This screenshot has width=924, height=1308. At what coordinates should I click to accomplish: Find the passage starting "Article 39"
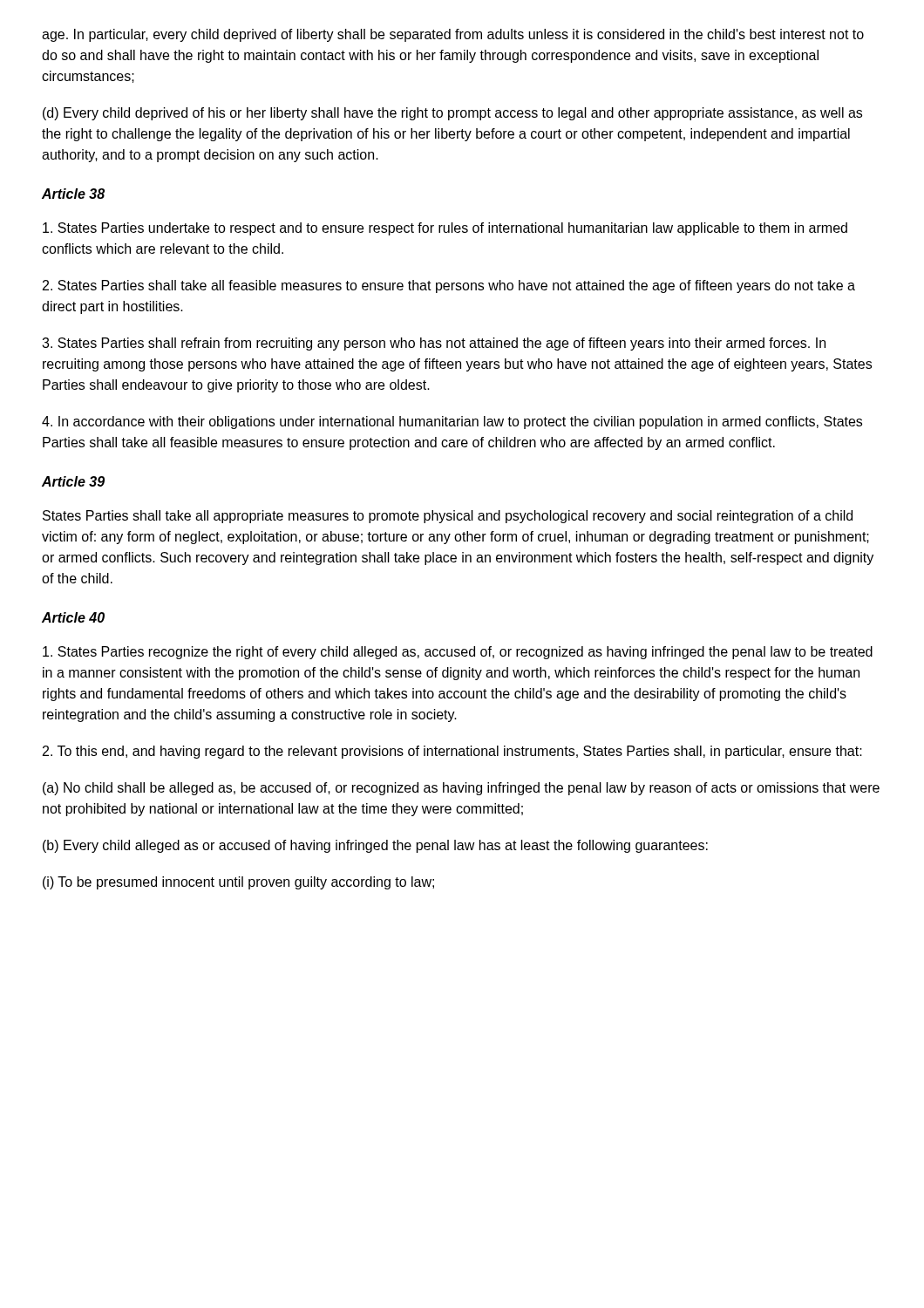click(x=73, y=482)
